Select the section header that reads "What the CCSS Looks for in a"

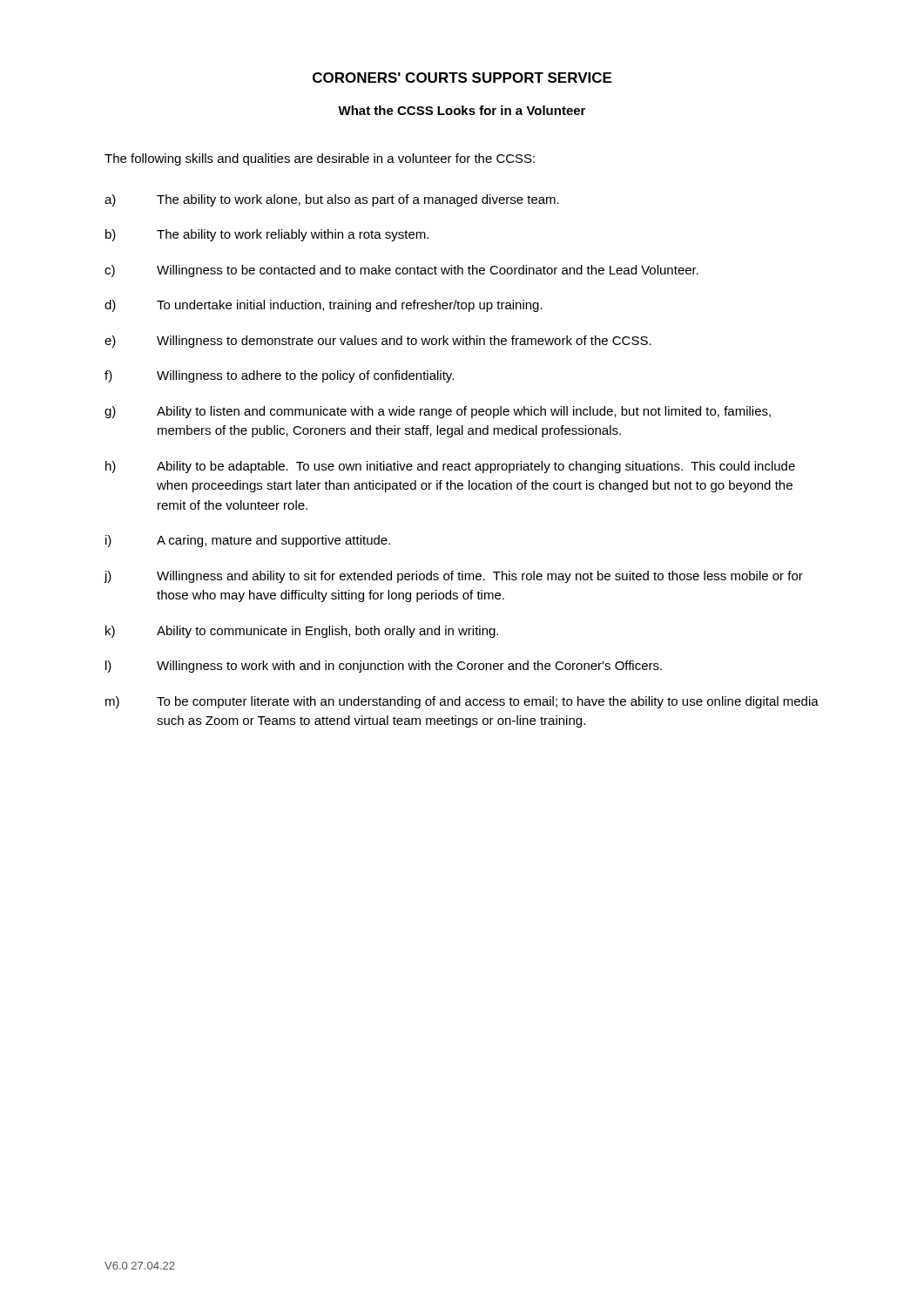pos(462,110)
